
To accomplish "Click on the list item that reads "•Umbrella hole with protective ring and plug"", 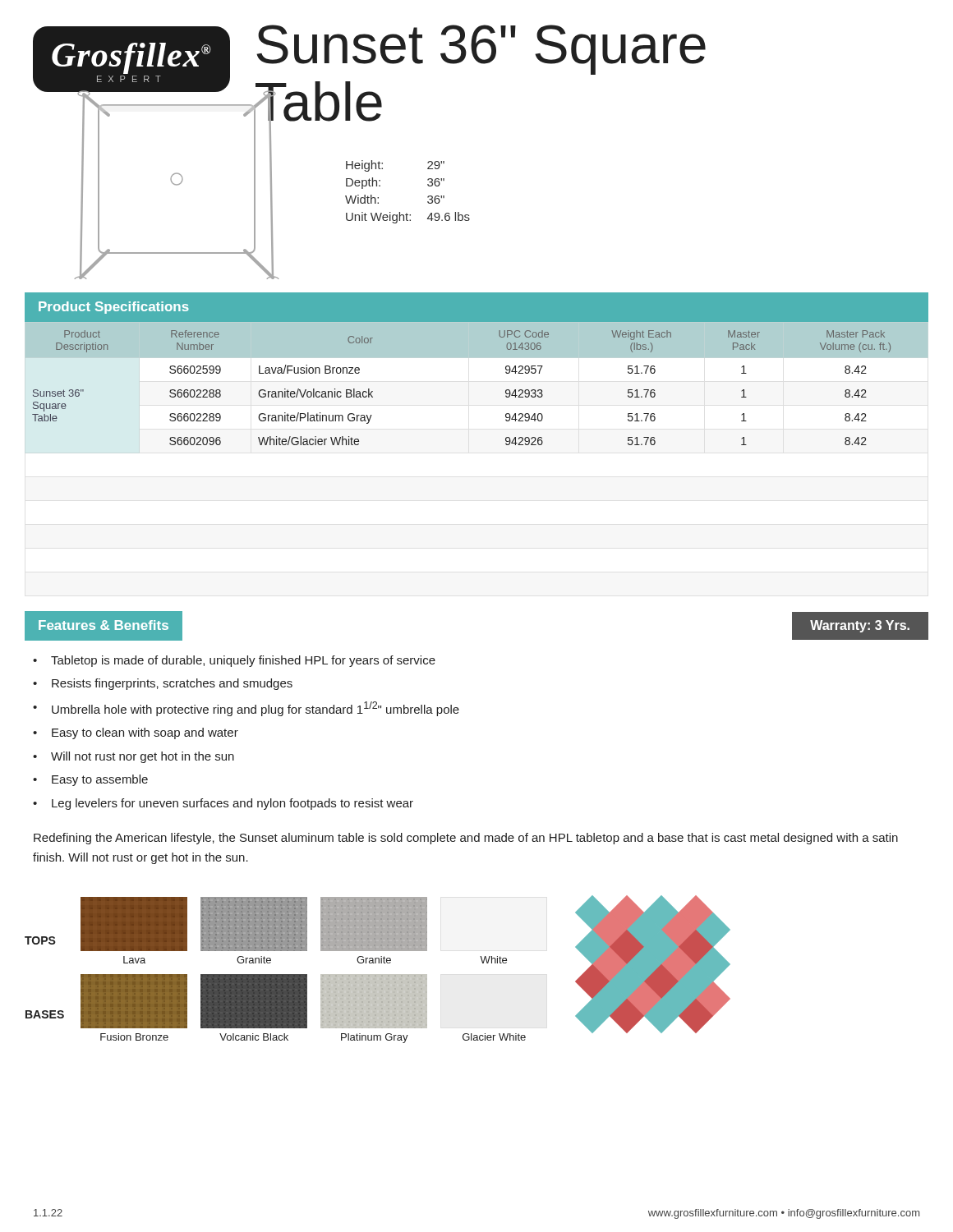I will (246, 707).
